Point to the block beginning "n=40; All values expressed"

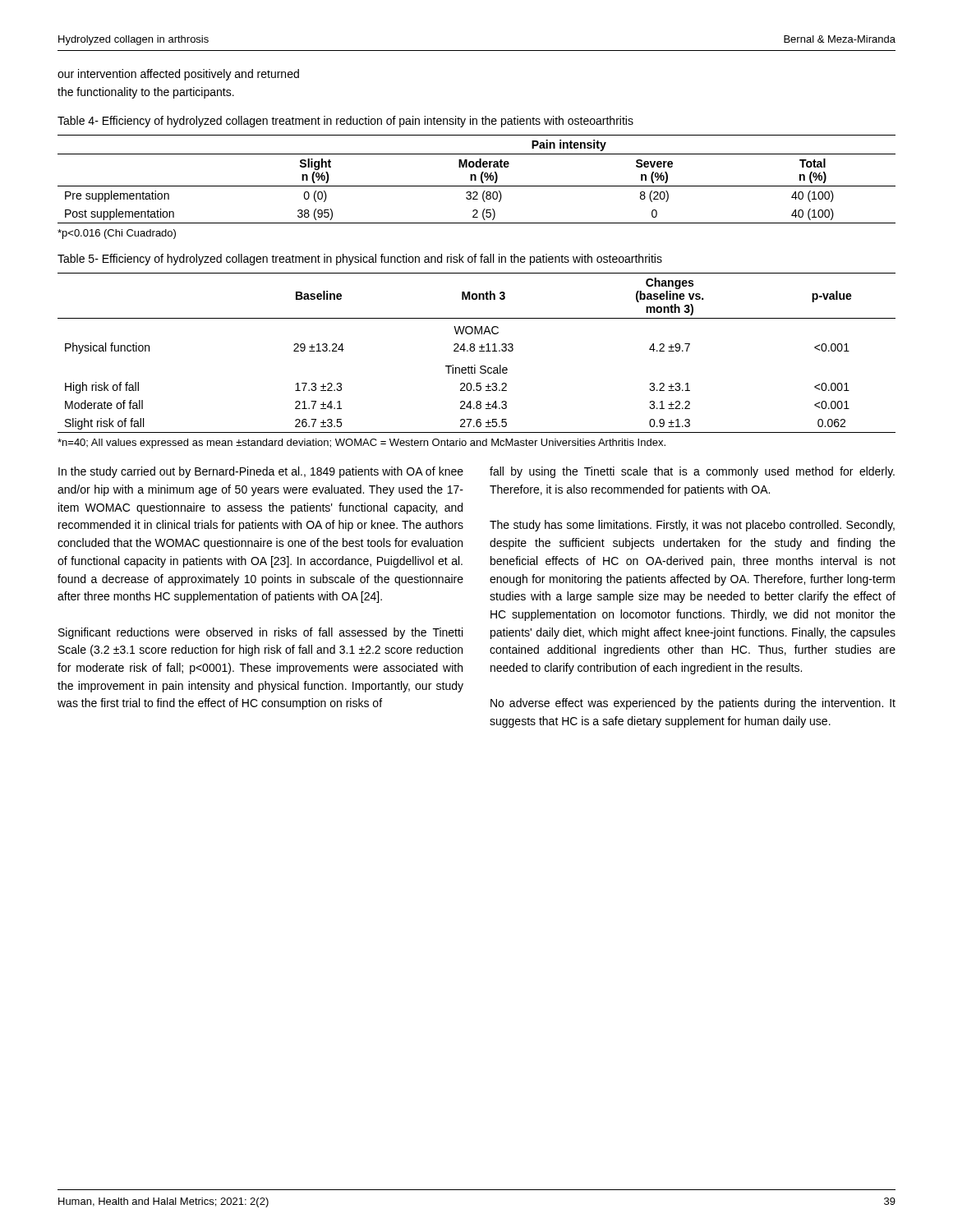click(362, 443)
